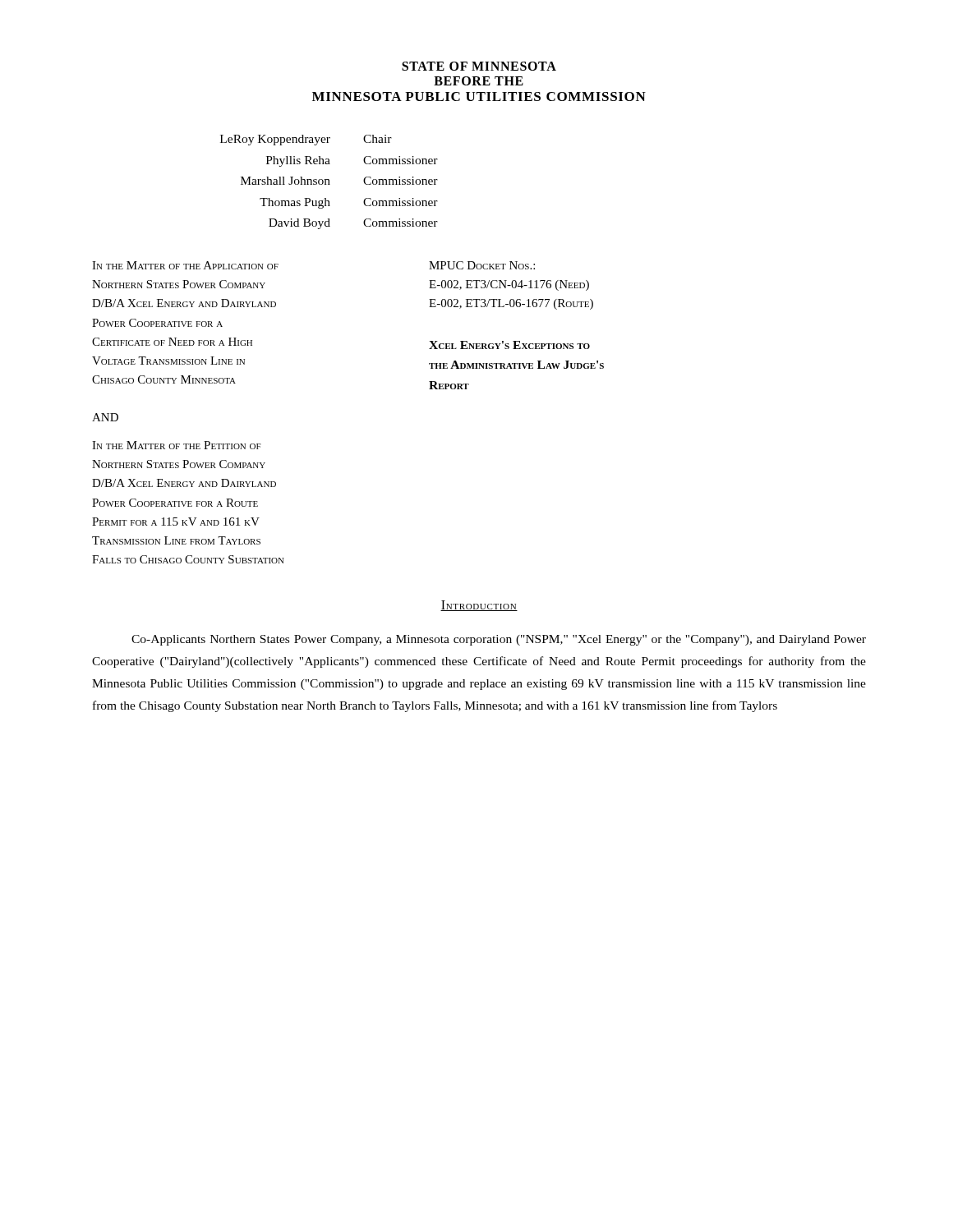Click the passage that begins "In the Matter of the Petition of"
Image resolution: width=958 pixels, height=1232 pixels.
(x=188, y=502)
